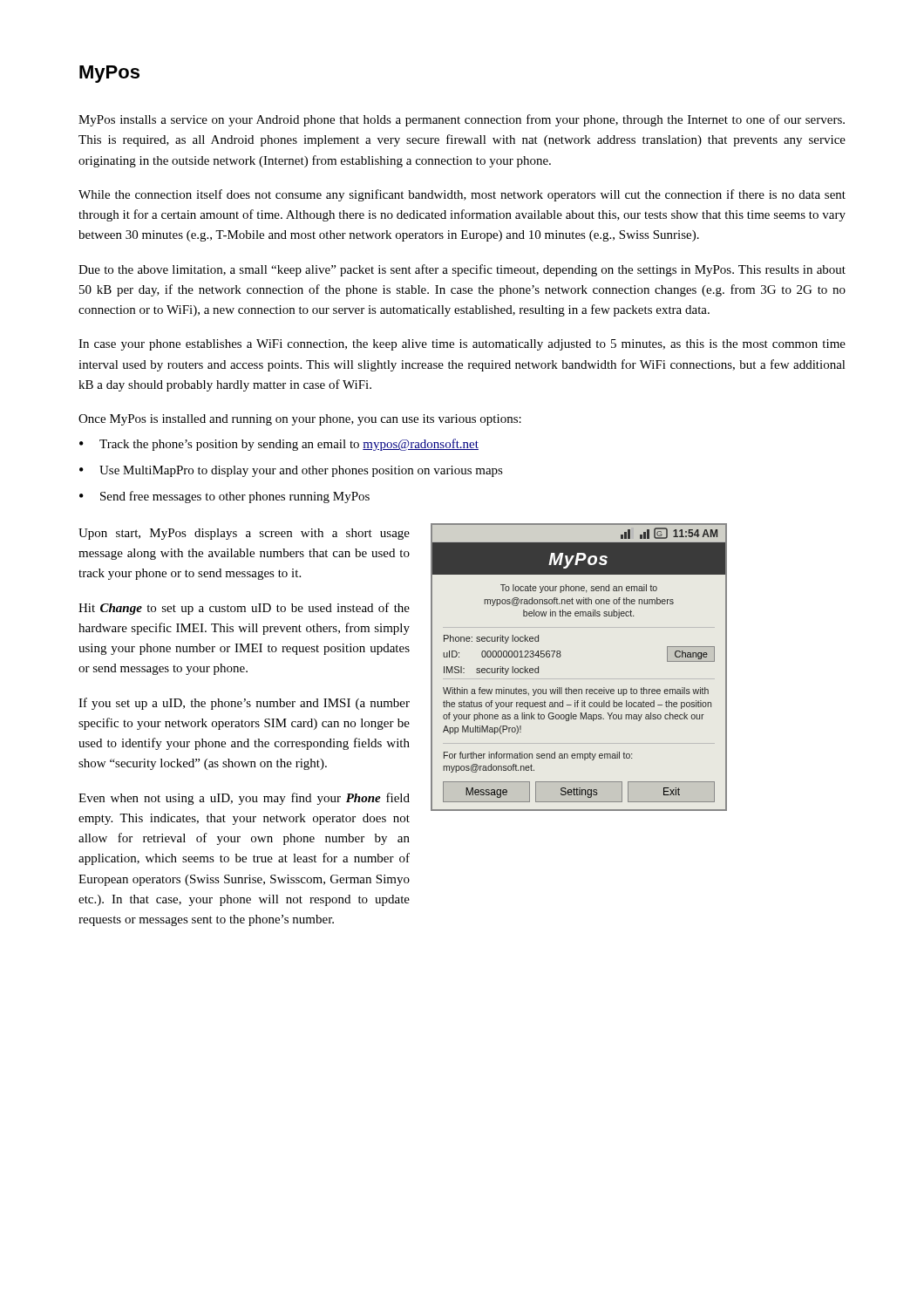The image size is (924, 1308).
Task: Select the block starting "• Send free messages to other phones running"
Action: (224, 498)
